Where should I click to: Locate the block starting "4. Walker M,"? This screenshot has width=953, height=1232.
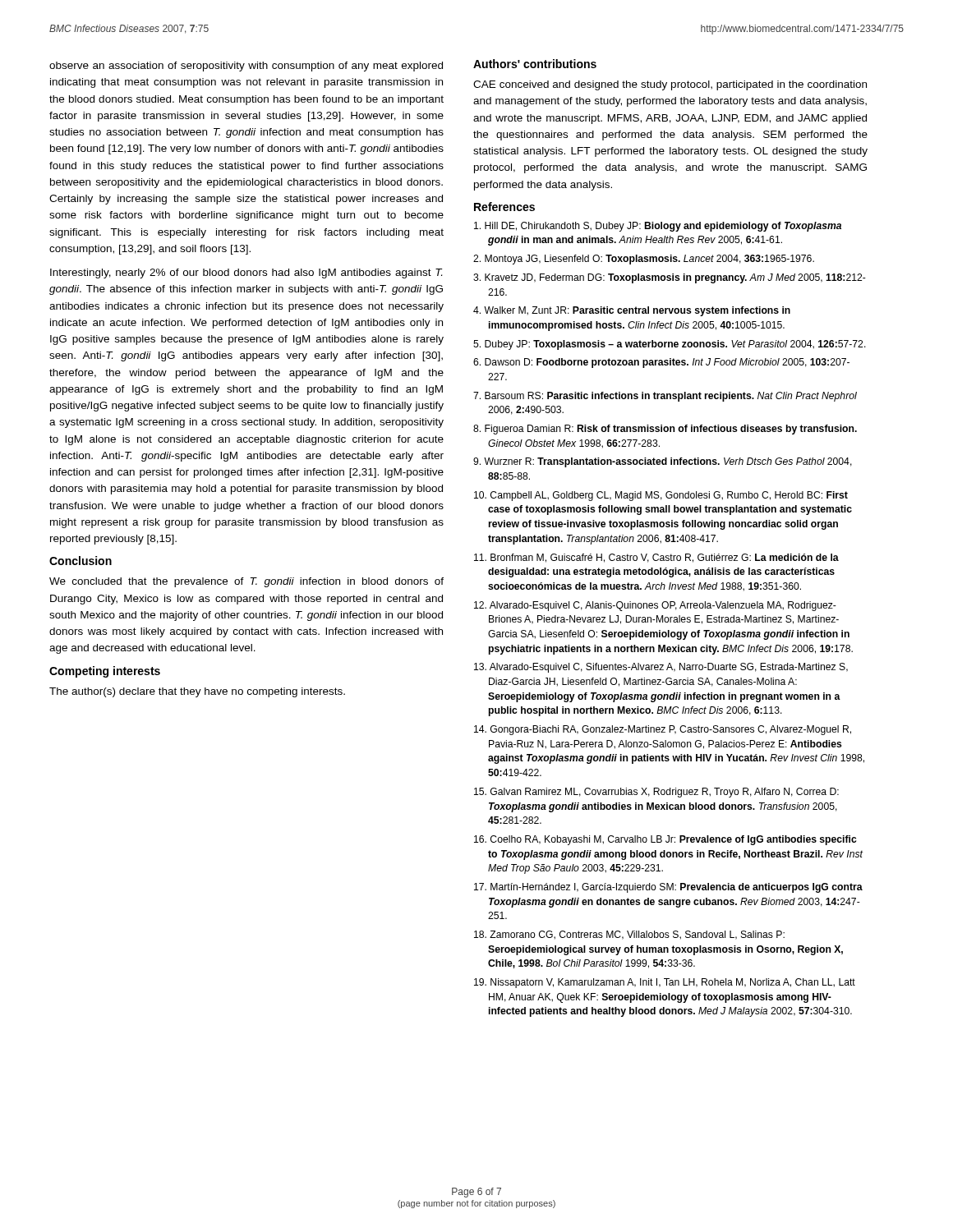coord(632,318)
